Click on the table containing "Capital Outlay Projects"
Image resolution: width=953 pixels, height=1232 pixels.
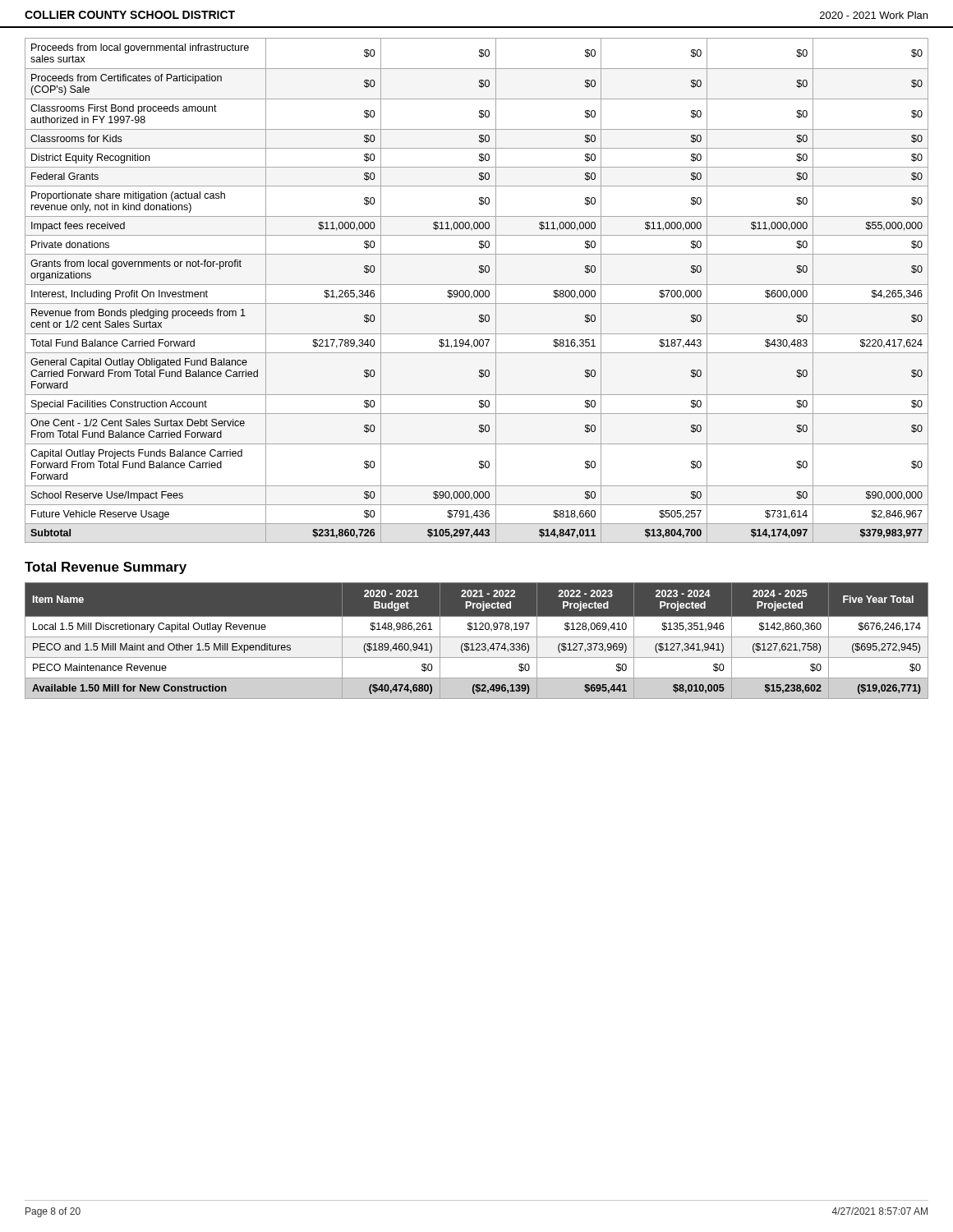pyautogui.click(x=476, y=290)
